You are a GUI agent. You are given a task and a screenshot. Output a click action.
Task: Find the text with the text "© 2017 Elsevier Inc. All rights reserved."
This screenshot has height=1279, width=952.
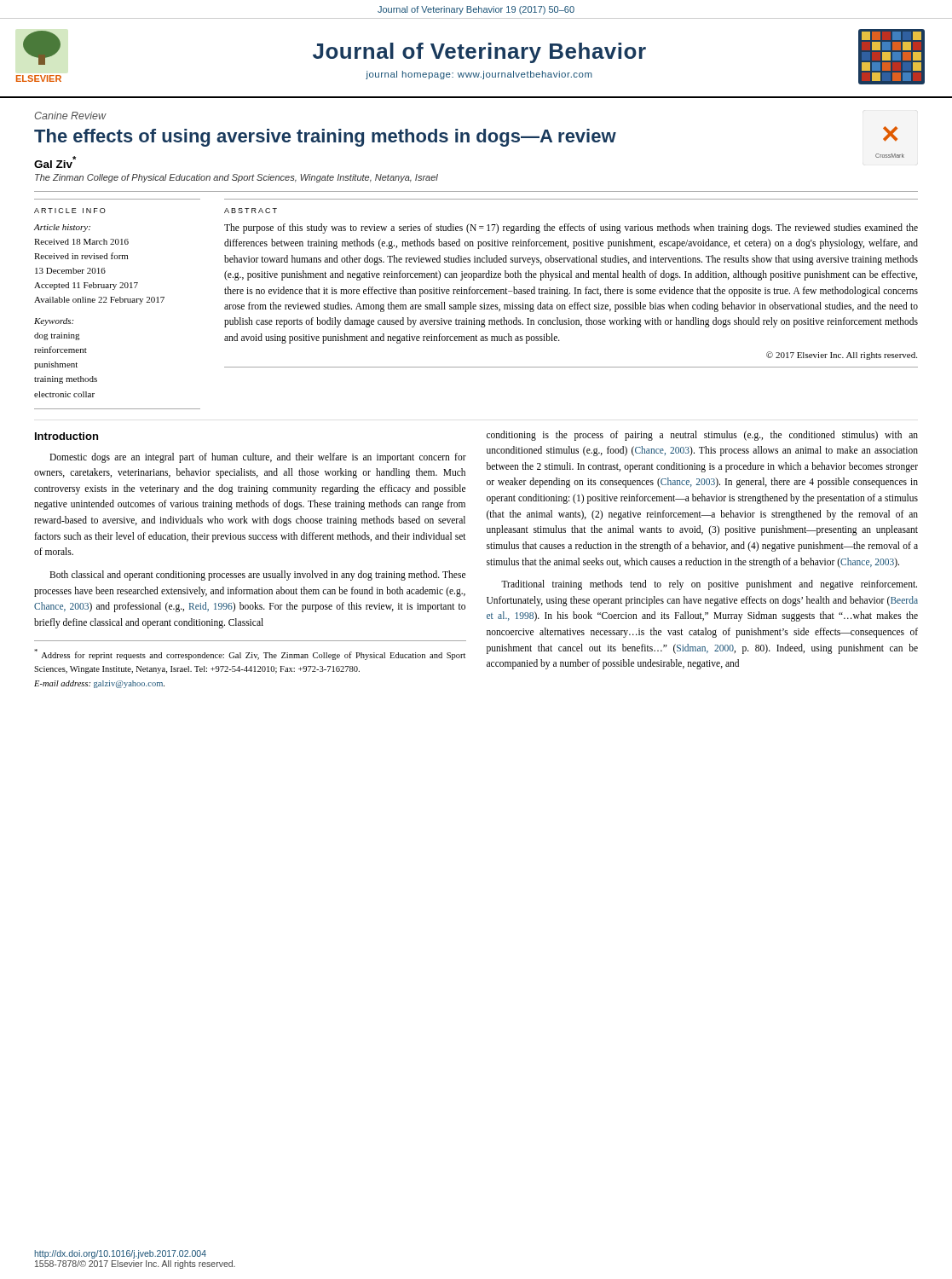842,355
